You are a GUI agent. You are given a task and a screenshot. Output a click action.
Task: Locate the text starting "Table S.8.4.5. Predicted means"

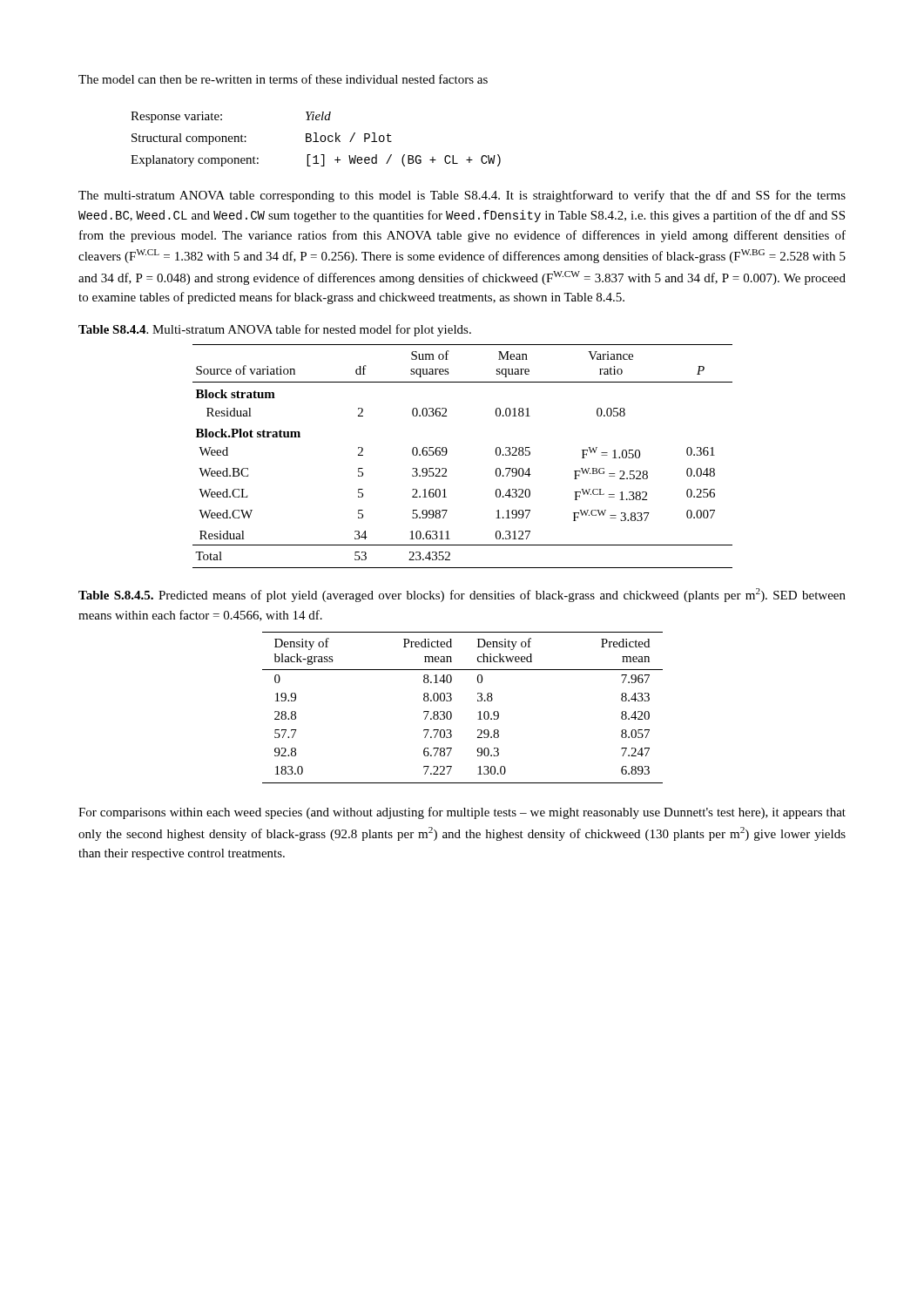462,604
